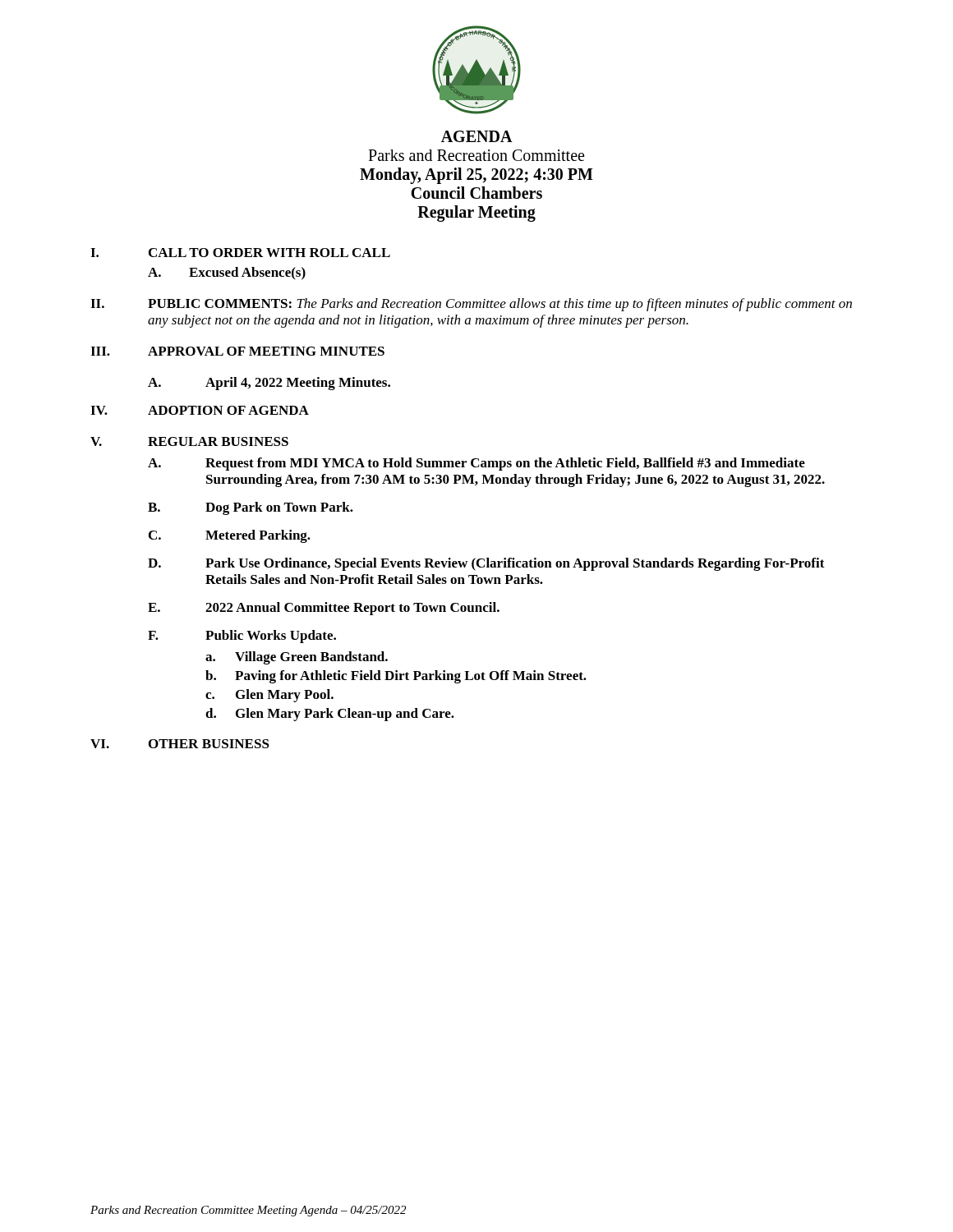
Task: Point to "VI. OTHER BUSINESS"
Action: coord(180,744)
